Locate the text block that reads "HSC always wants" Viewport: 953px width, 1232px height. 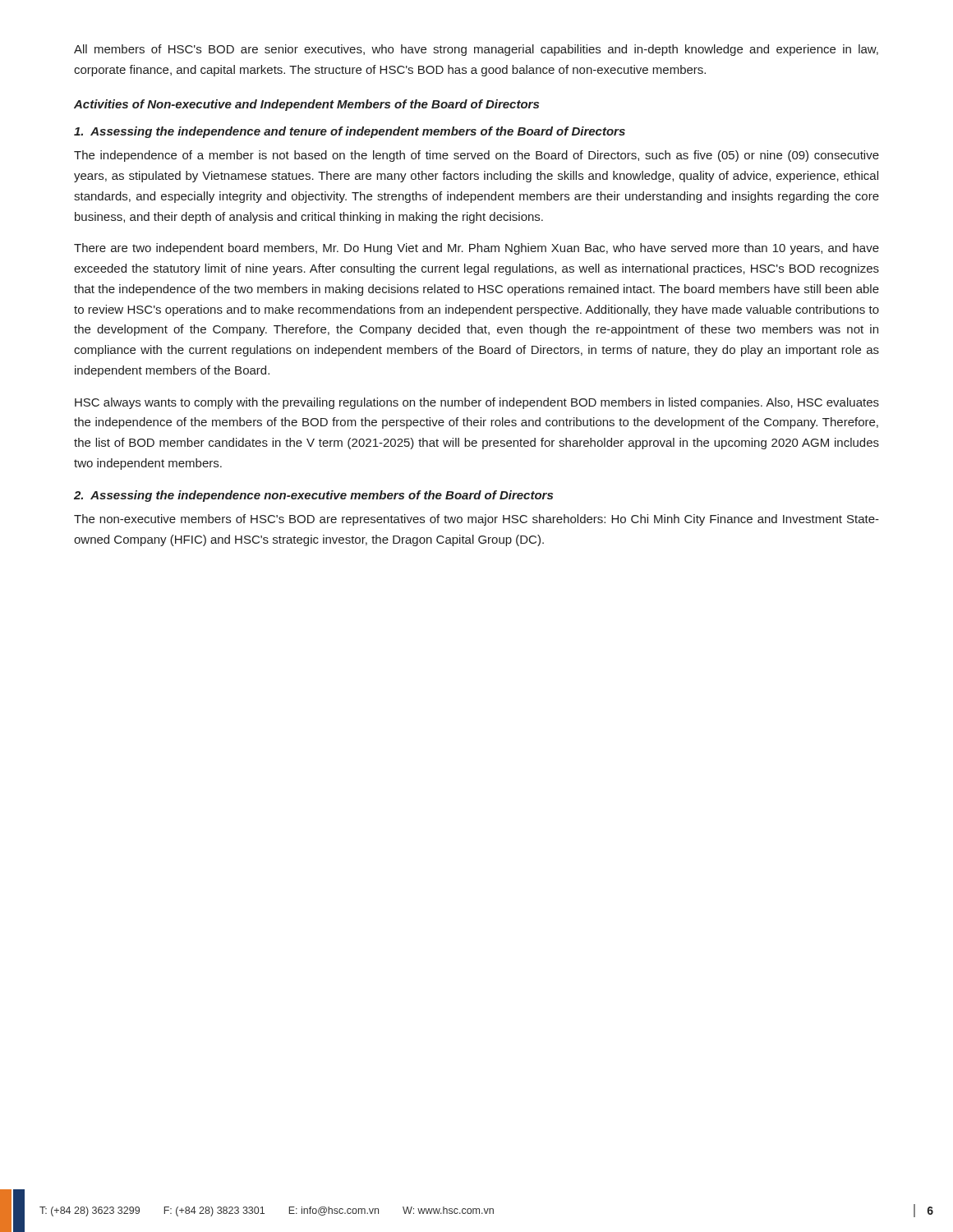pos(476,432)
